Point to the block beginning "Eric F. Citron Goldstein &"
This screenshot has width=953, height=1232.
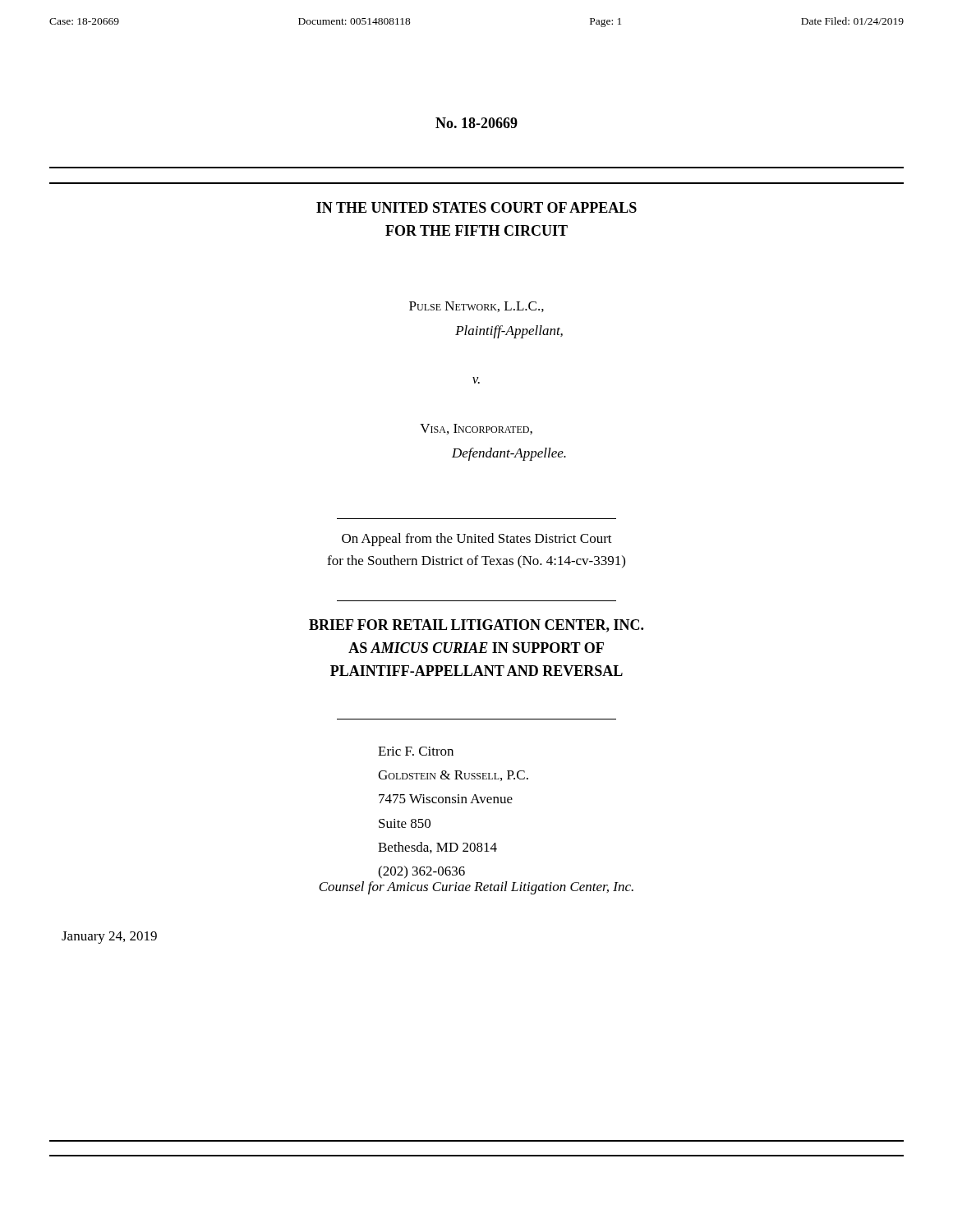tap(453, 811)
